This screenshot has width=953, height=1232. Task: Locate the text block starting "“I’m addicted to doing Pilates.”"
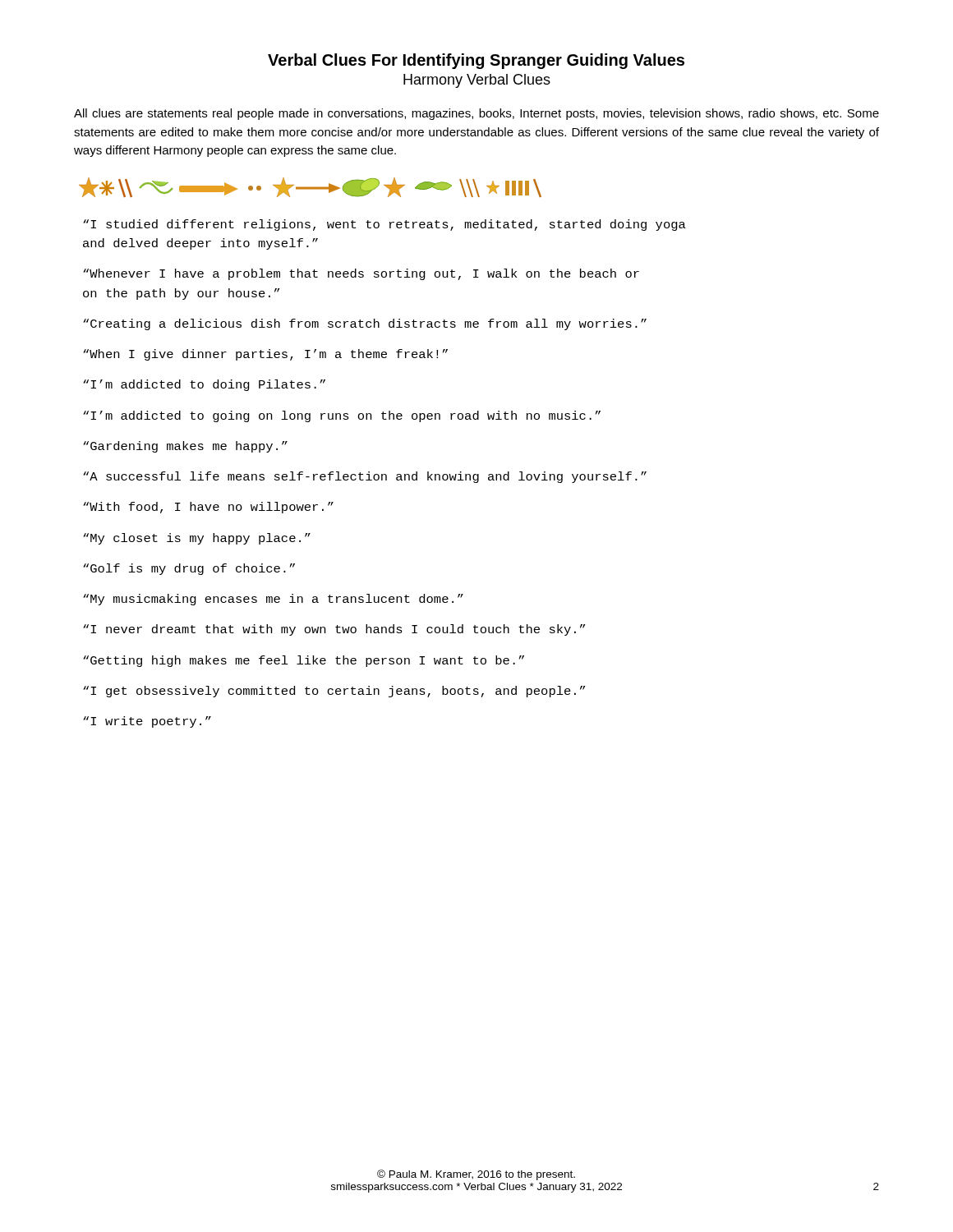click(x=204, y=385)
